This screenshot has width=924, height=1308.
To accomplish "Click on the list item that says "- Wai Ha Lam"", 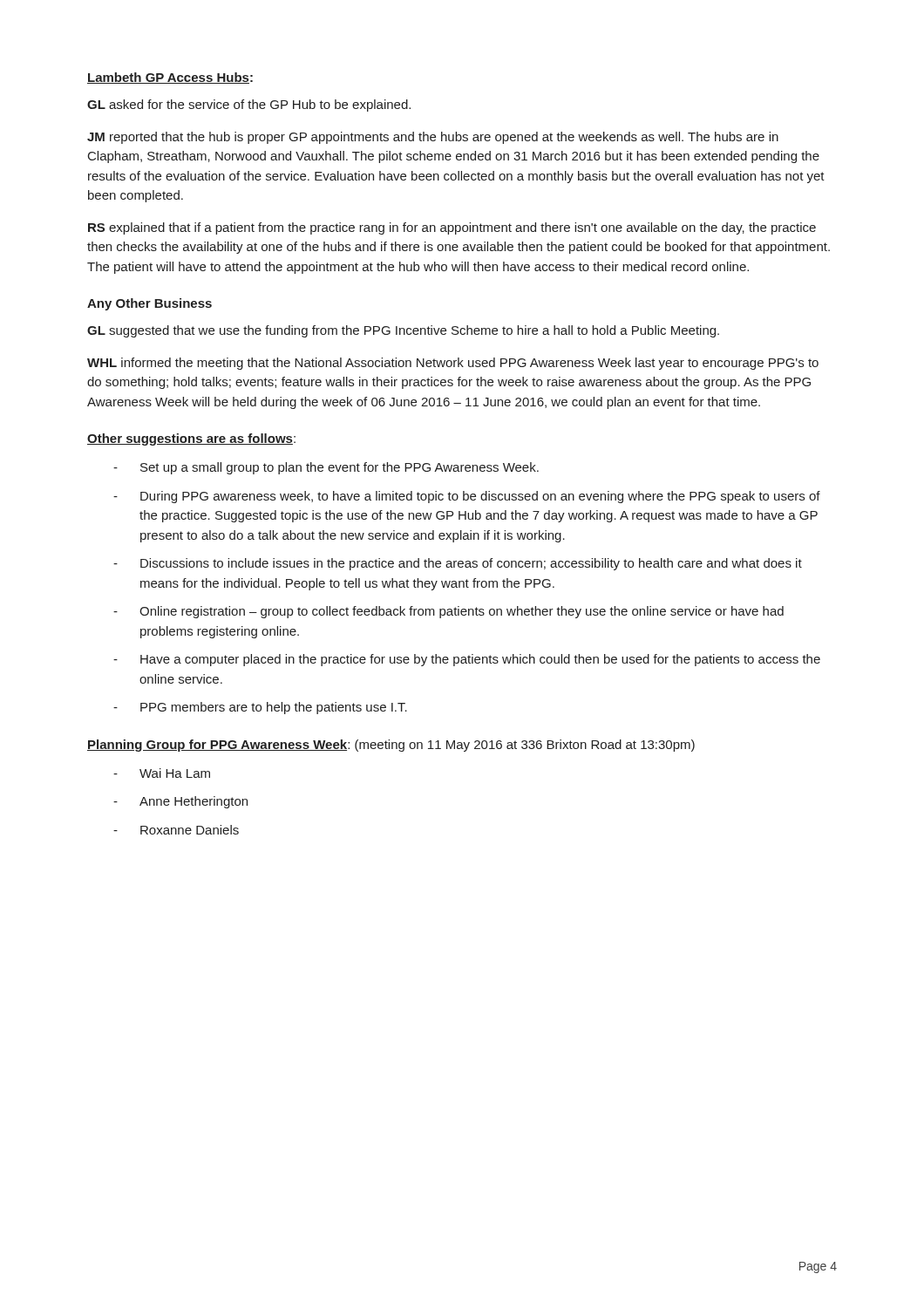I will point(162,773).
